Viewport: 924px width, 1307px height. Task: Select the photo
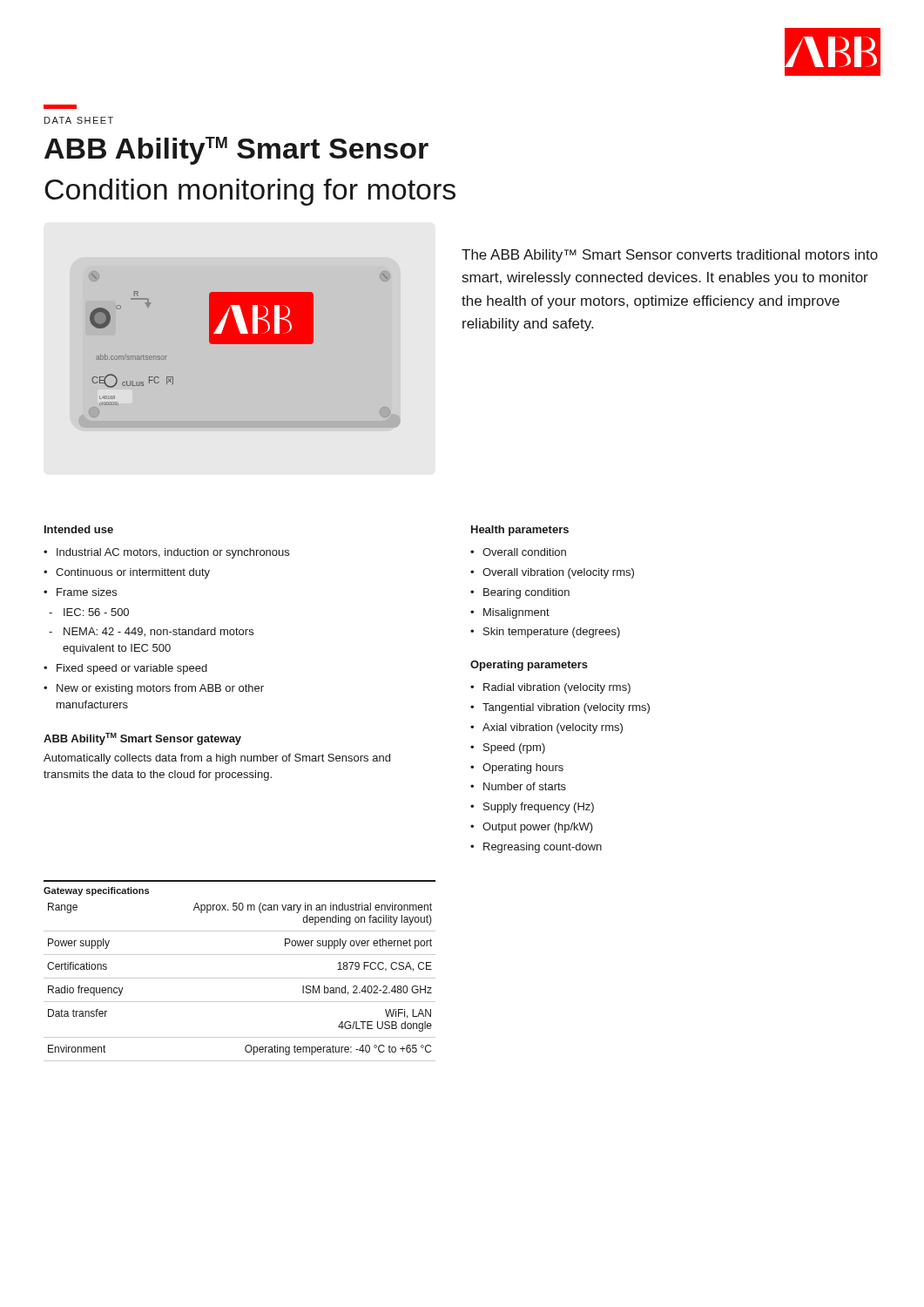tap(240, 349)
